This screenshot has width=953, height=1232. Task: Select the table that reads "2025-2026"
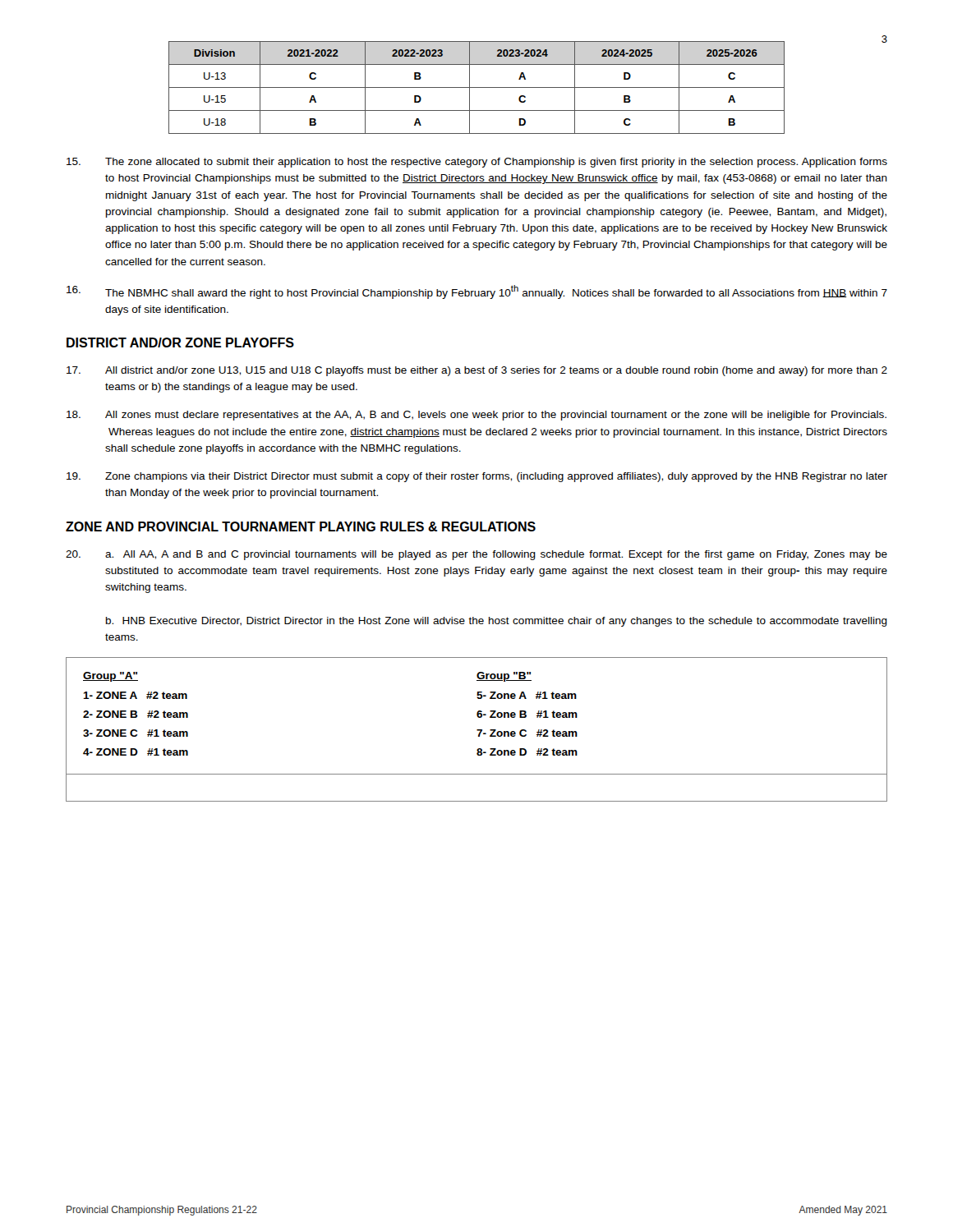point(476,87)
